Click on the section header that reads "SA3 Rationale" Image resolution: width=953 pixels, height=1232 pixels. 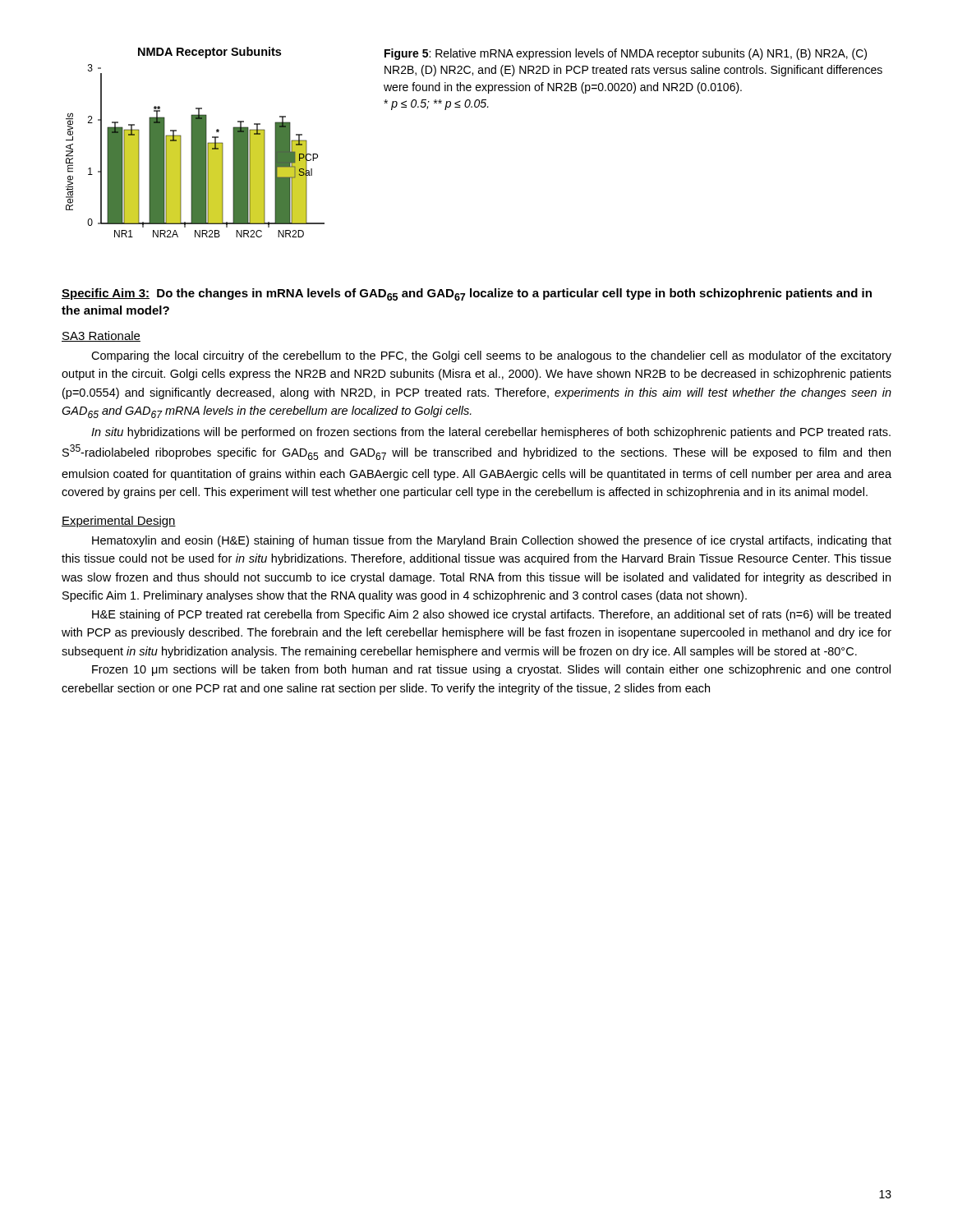[x=101, y=336]
